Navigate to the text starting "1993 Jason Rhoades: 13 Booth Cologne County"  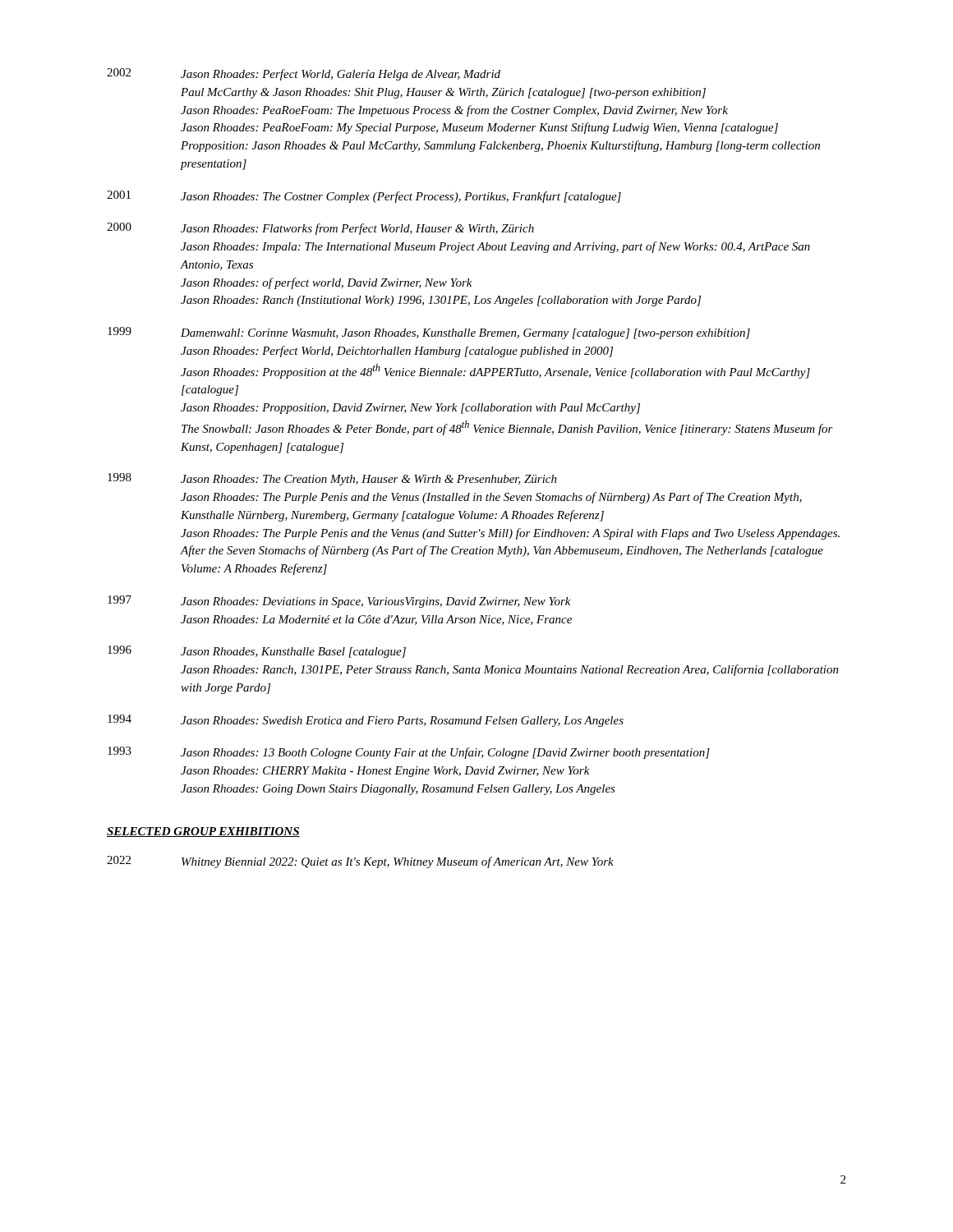[476, 771]
